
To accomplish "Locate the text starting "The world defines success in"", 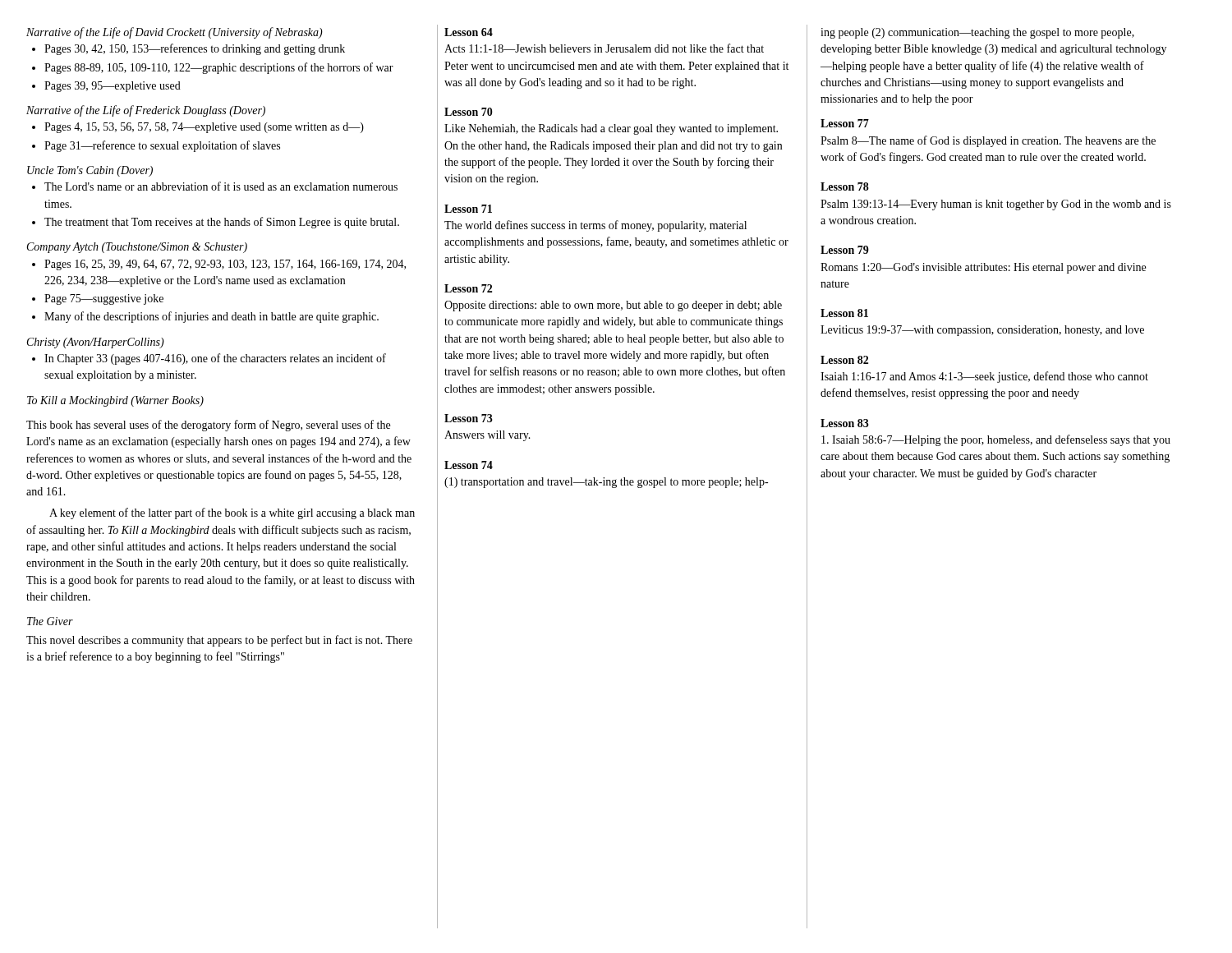I will (x=616, y=242).
